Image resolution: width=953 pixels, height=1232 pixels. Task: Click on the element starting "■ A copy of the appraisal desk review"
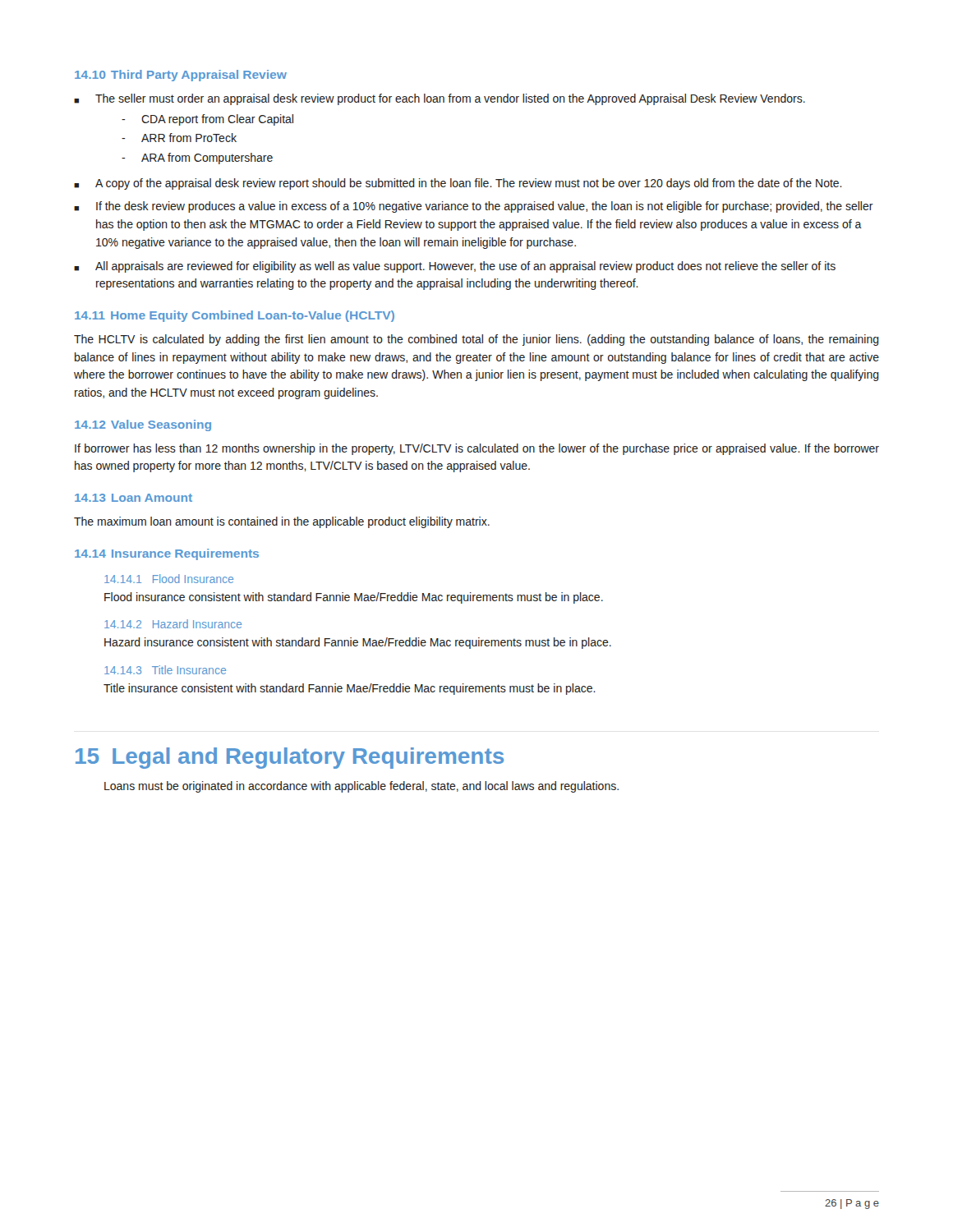(458, 184)
